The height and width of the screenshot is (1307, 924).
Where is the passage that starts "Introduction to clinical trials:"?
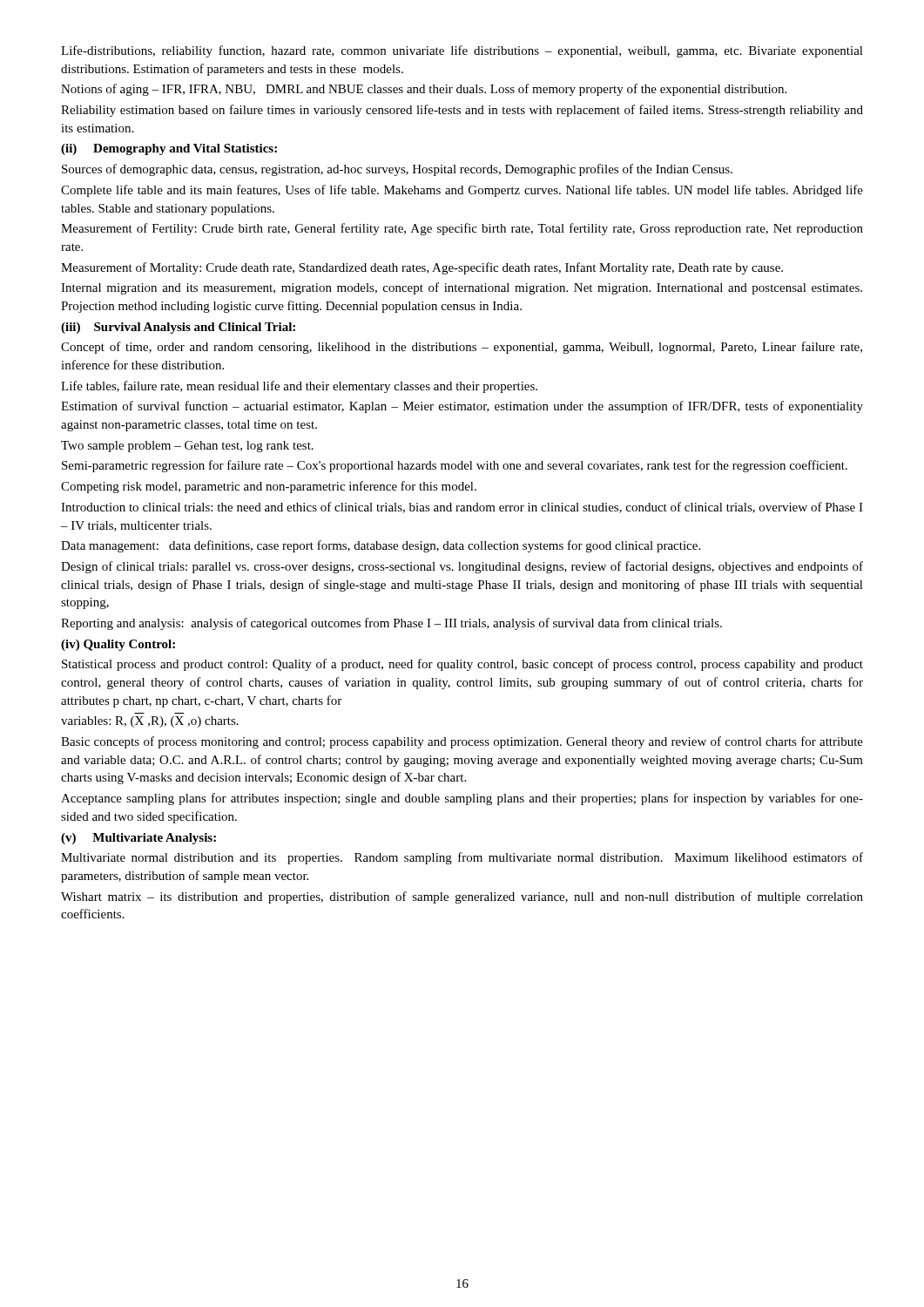462,516
